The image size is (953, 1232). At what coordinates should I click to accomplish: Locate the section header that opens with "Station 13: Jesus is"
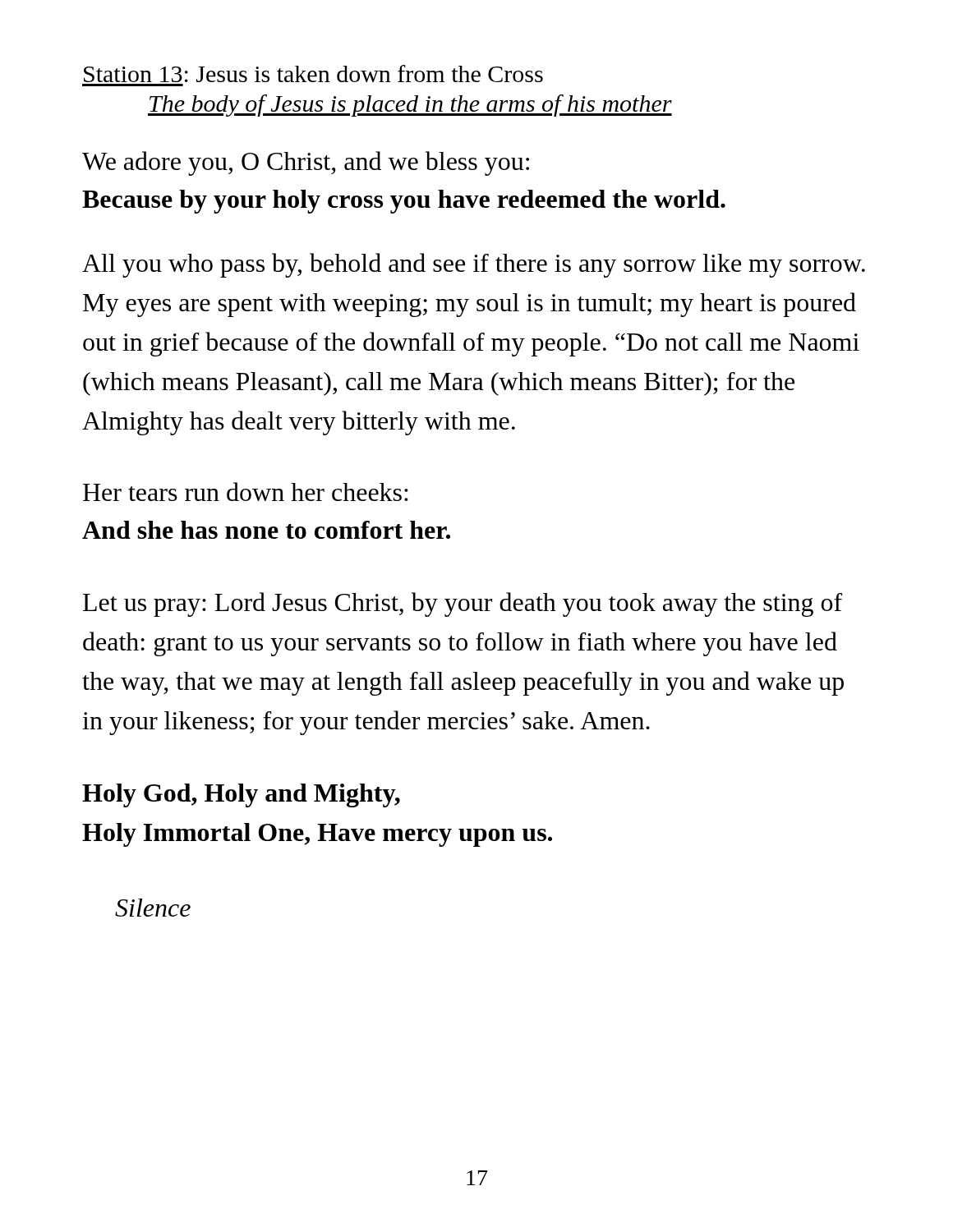476,87
